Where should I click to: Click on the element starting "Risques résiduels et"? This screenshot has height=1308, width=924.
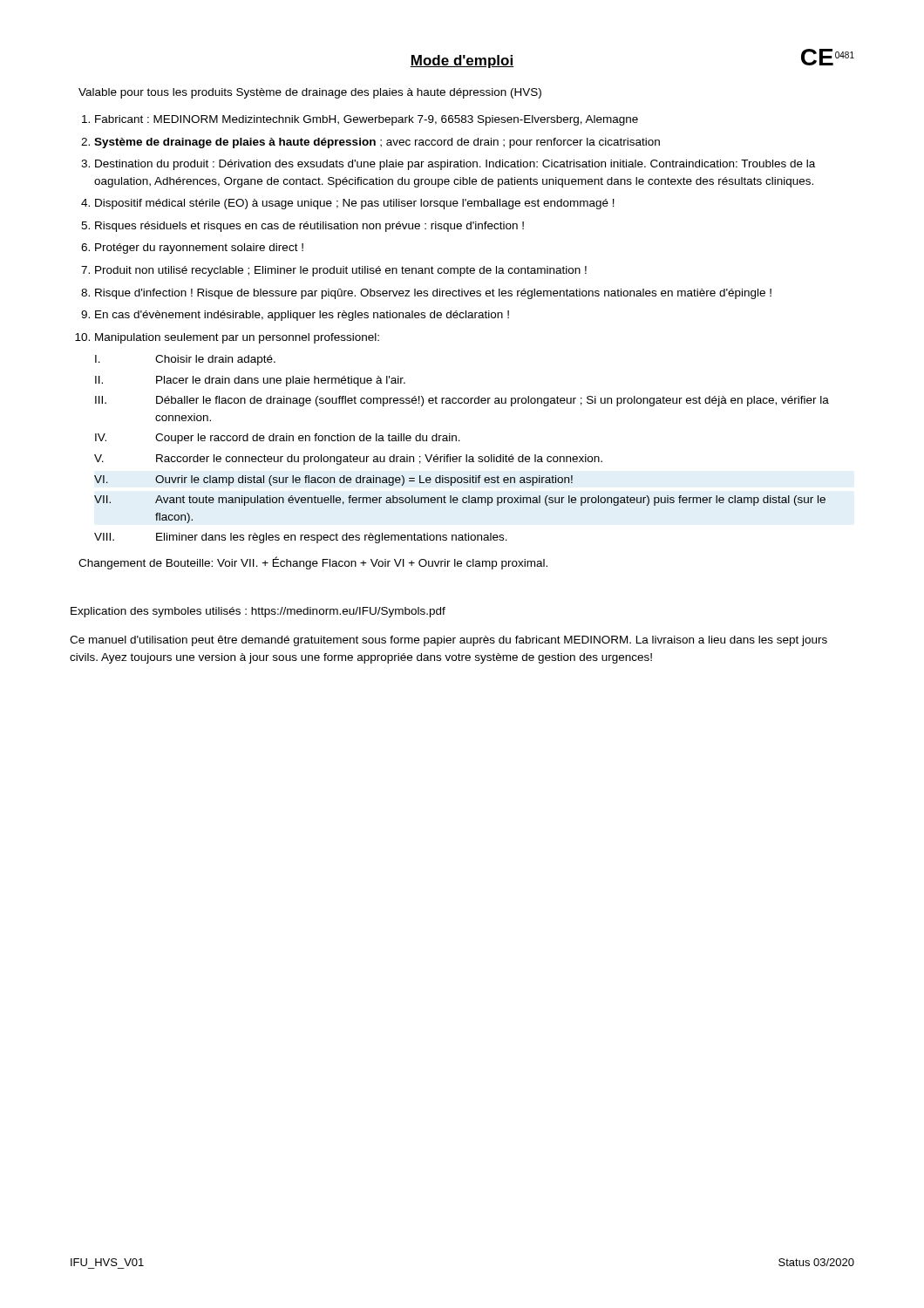coord(309,225)
